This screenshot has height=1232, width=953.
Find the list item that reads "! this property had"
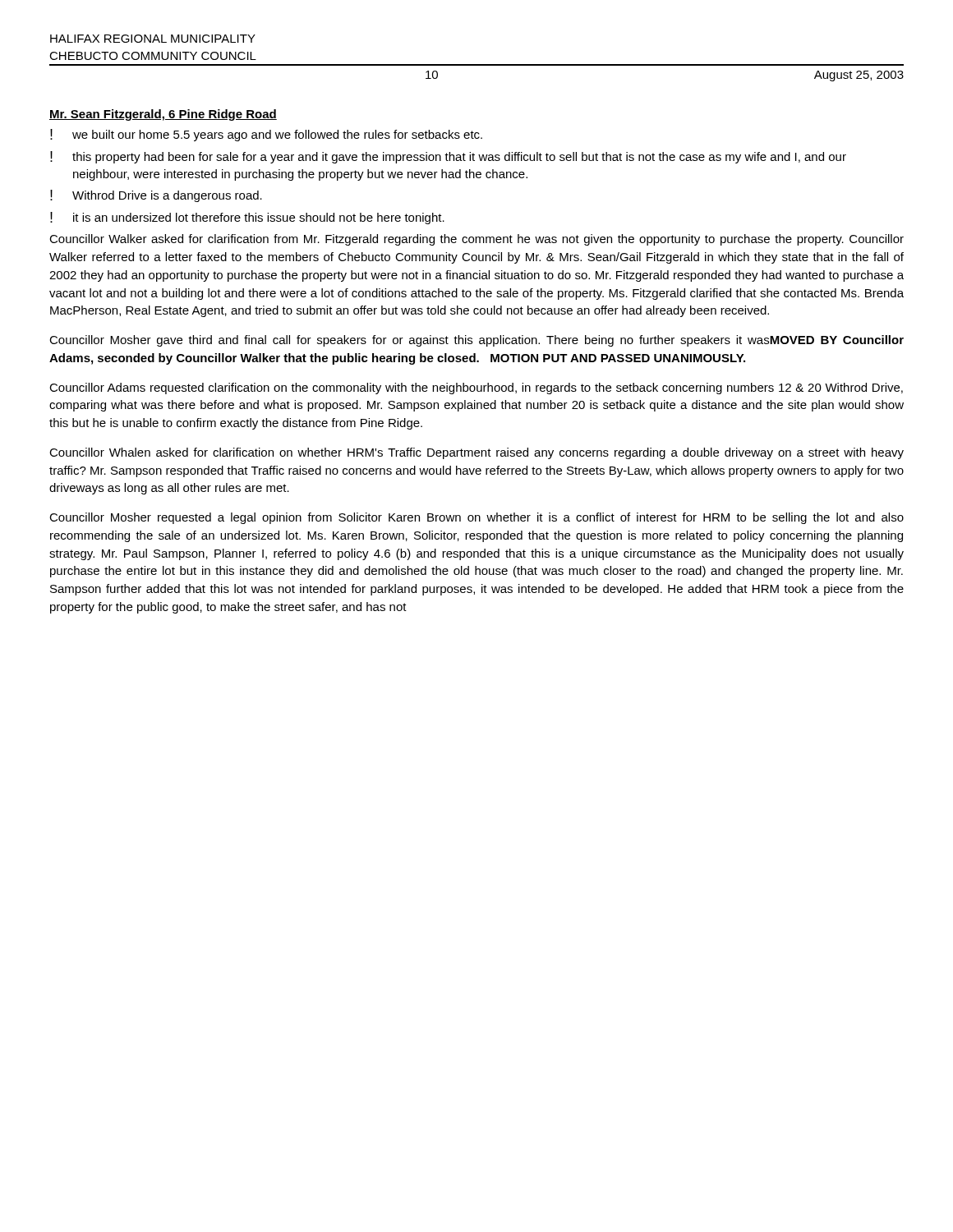point(476,165)
